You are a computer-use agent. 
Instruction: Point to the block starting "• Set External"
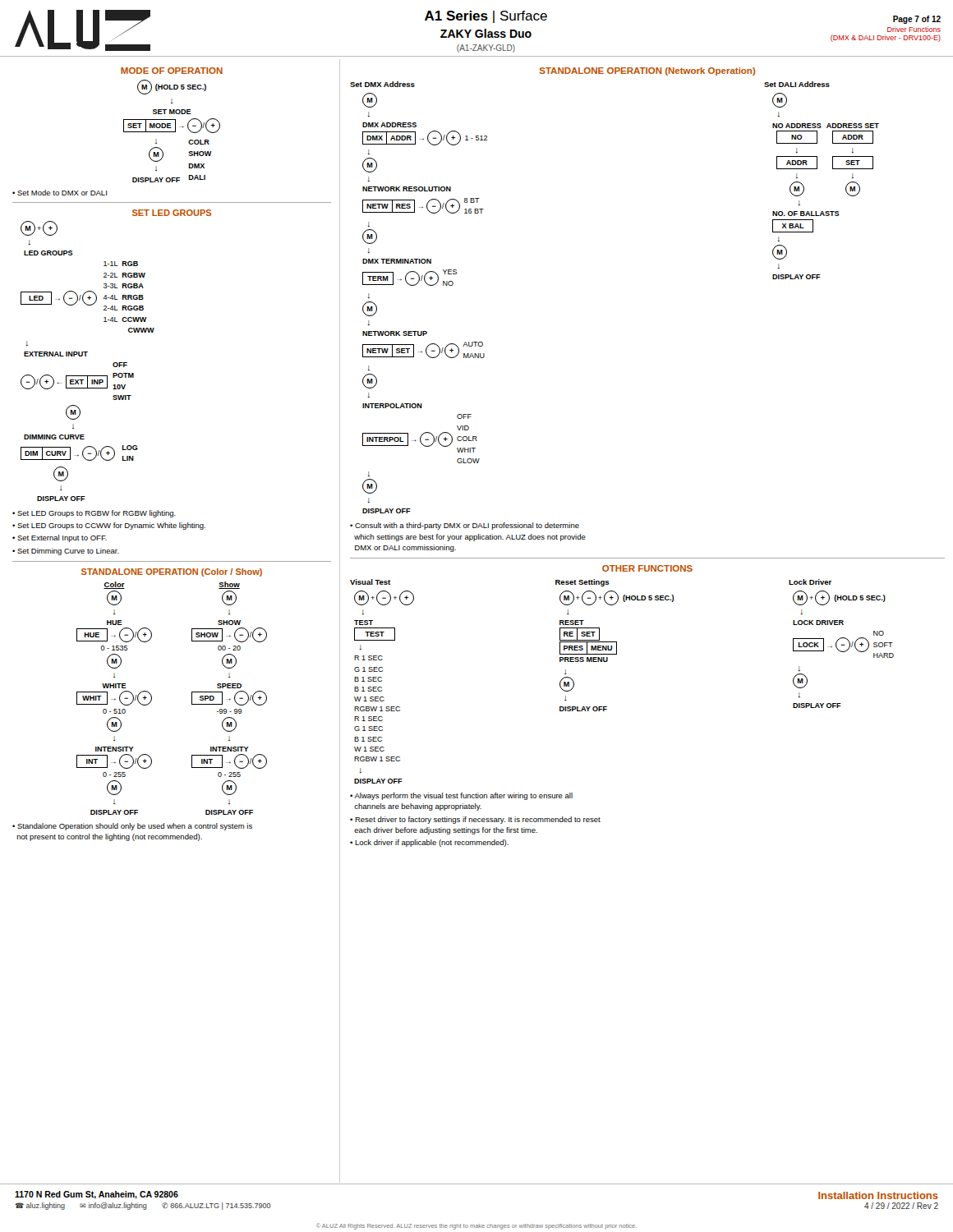coord(60,538)
